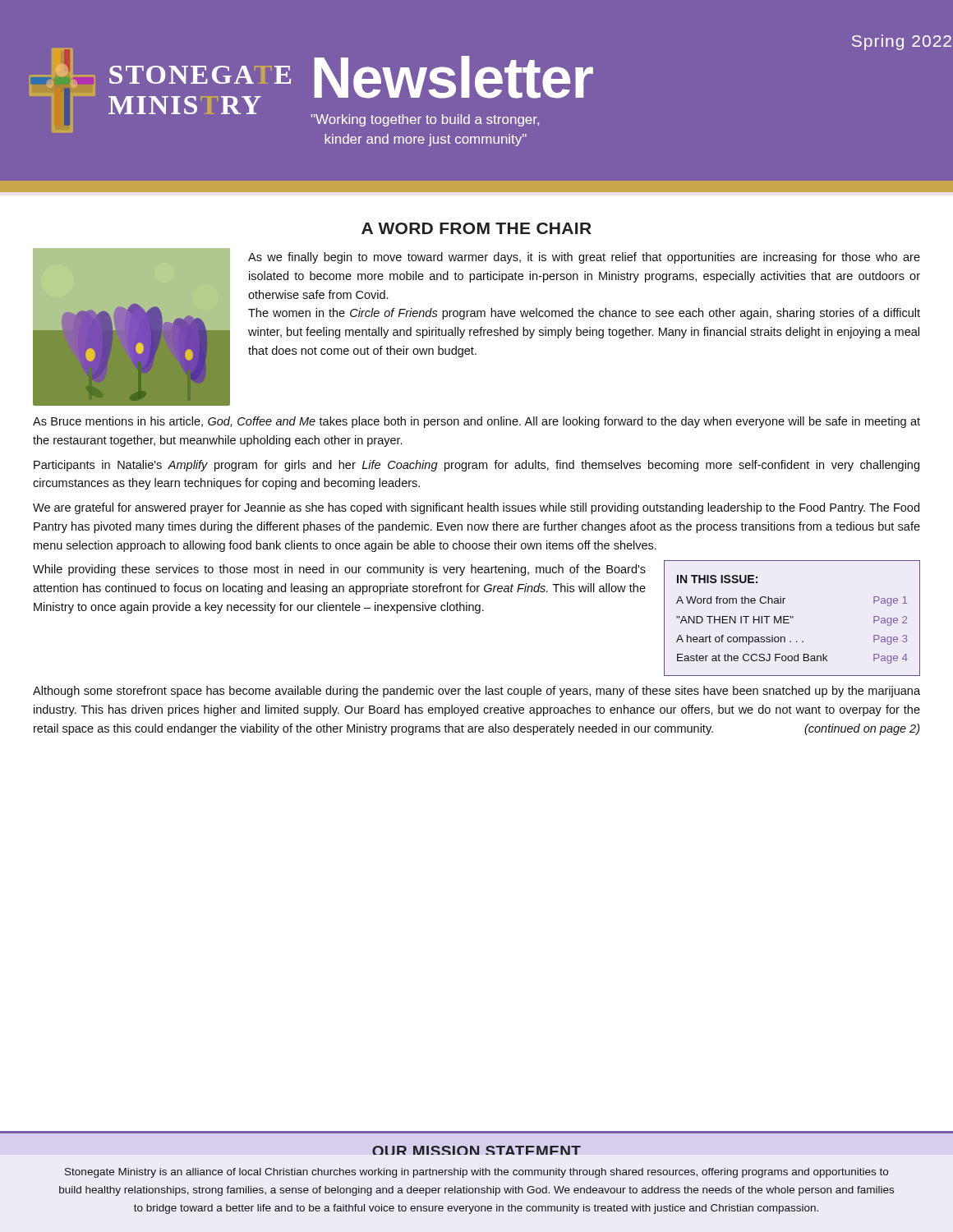The height and width of the screenshot is (1232, 953).
Task: Select the photo
Action: coord(131,327)
